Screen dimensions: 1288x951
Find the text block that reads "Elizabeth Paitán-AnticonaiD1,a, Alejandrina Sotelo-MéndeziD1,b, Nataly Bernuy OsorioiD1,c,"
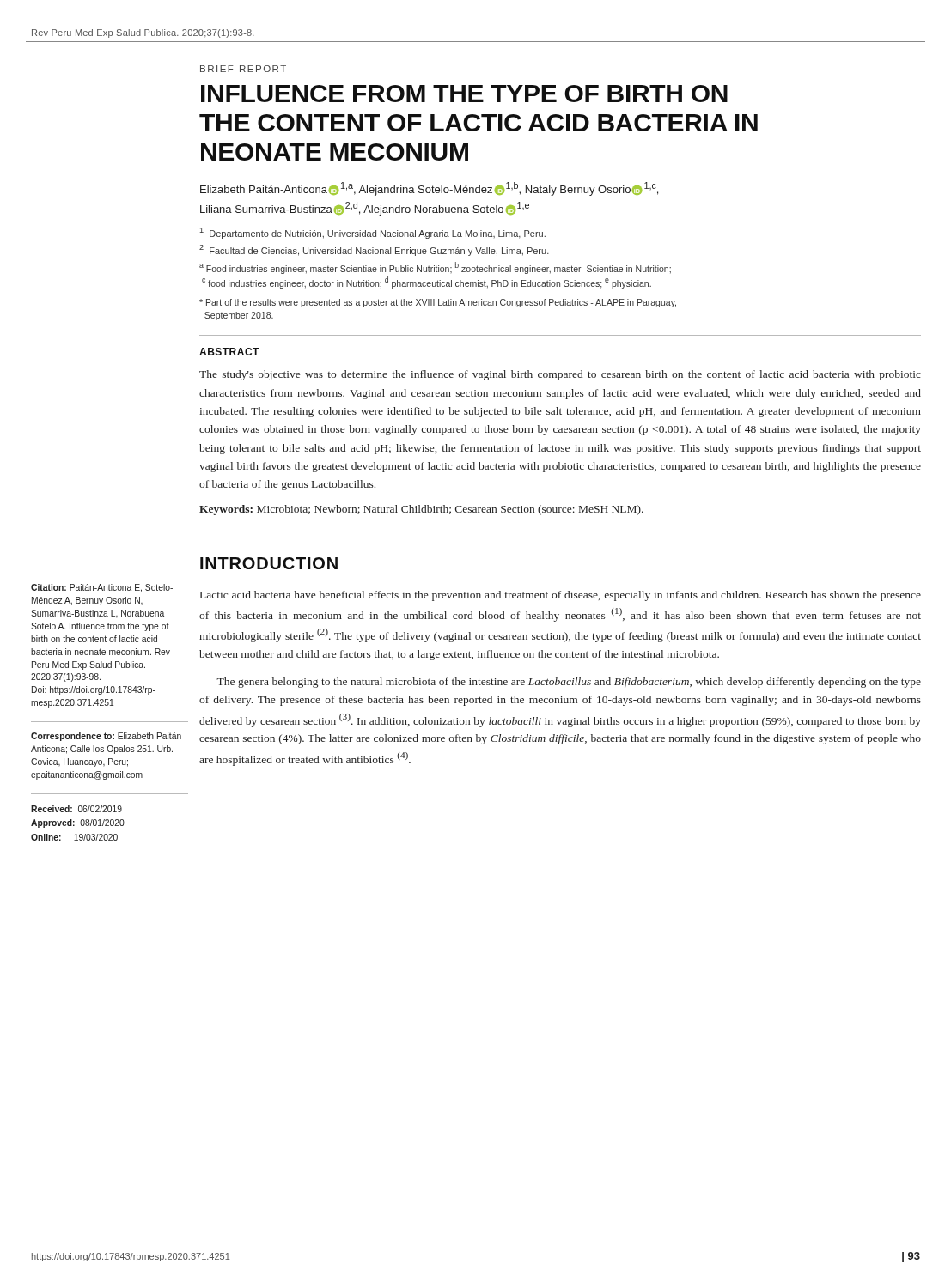point(429,198)
